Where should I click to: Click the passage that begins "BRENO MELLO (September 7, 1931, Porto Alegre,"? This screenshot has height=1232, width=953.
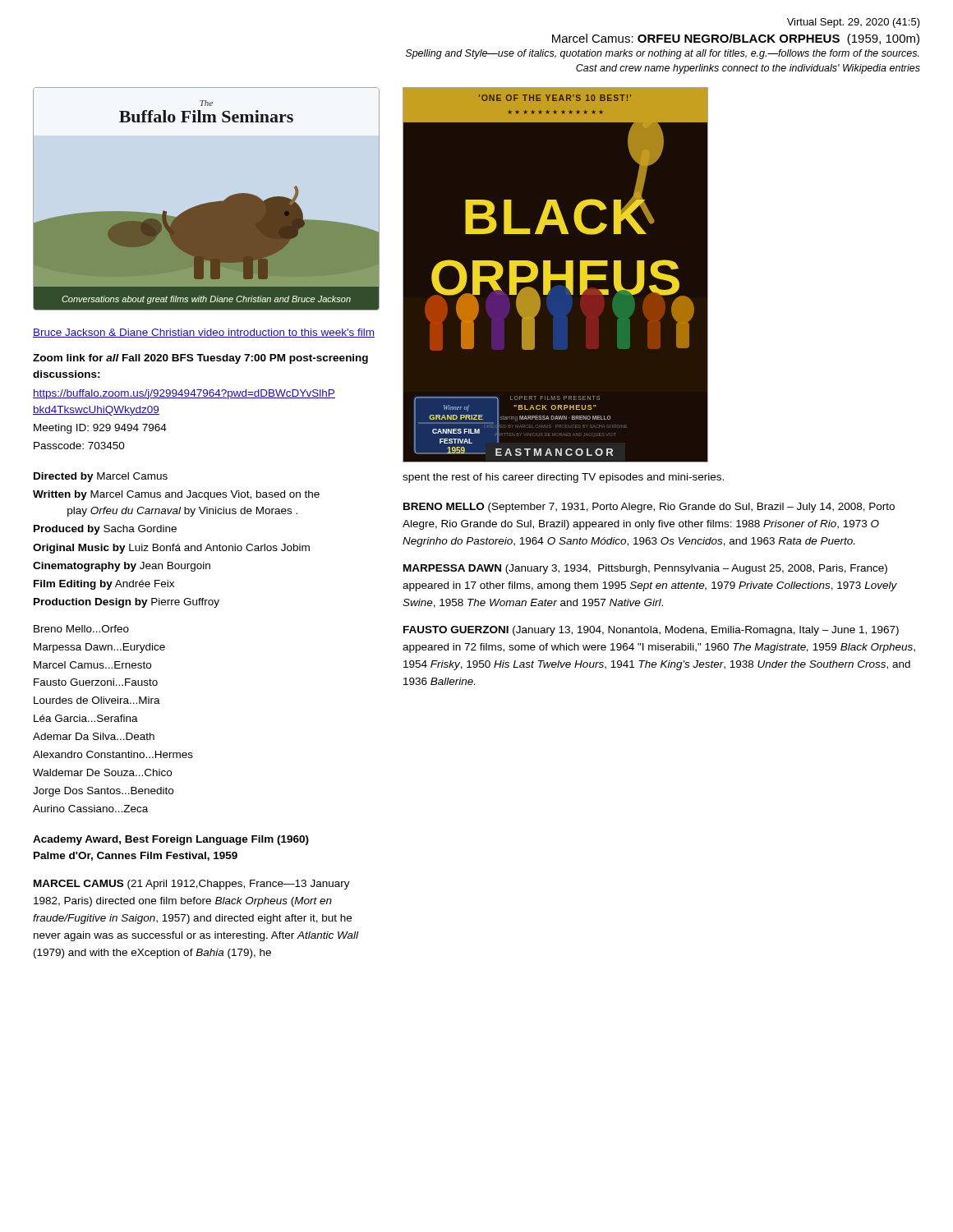(x=661, y=525)
